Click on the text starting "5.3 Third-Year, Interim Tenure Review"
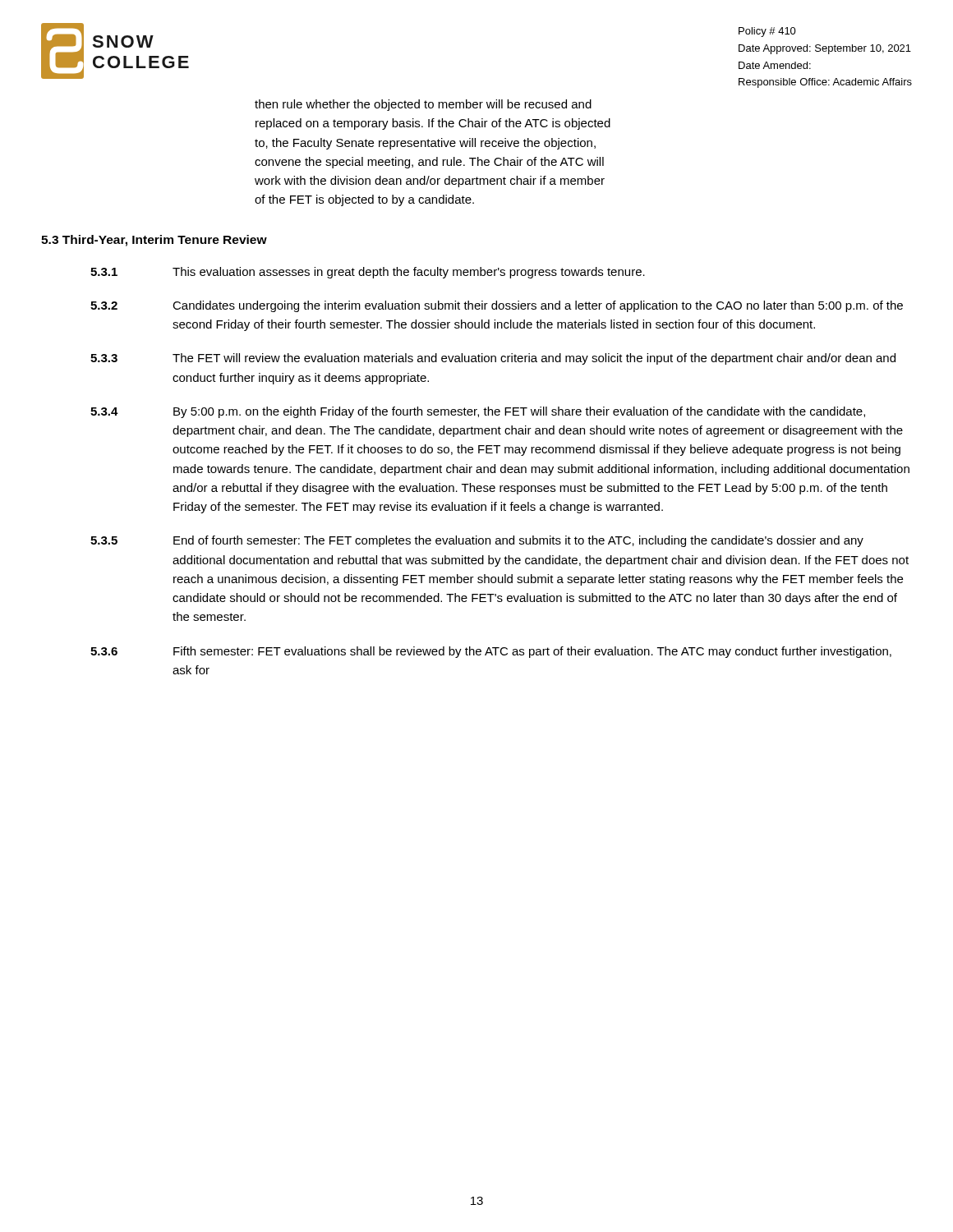This screenshot has height=1232, width=953. (x=154, y=239)
